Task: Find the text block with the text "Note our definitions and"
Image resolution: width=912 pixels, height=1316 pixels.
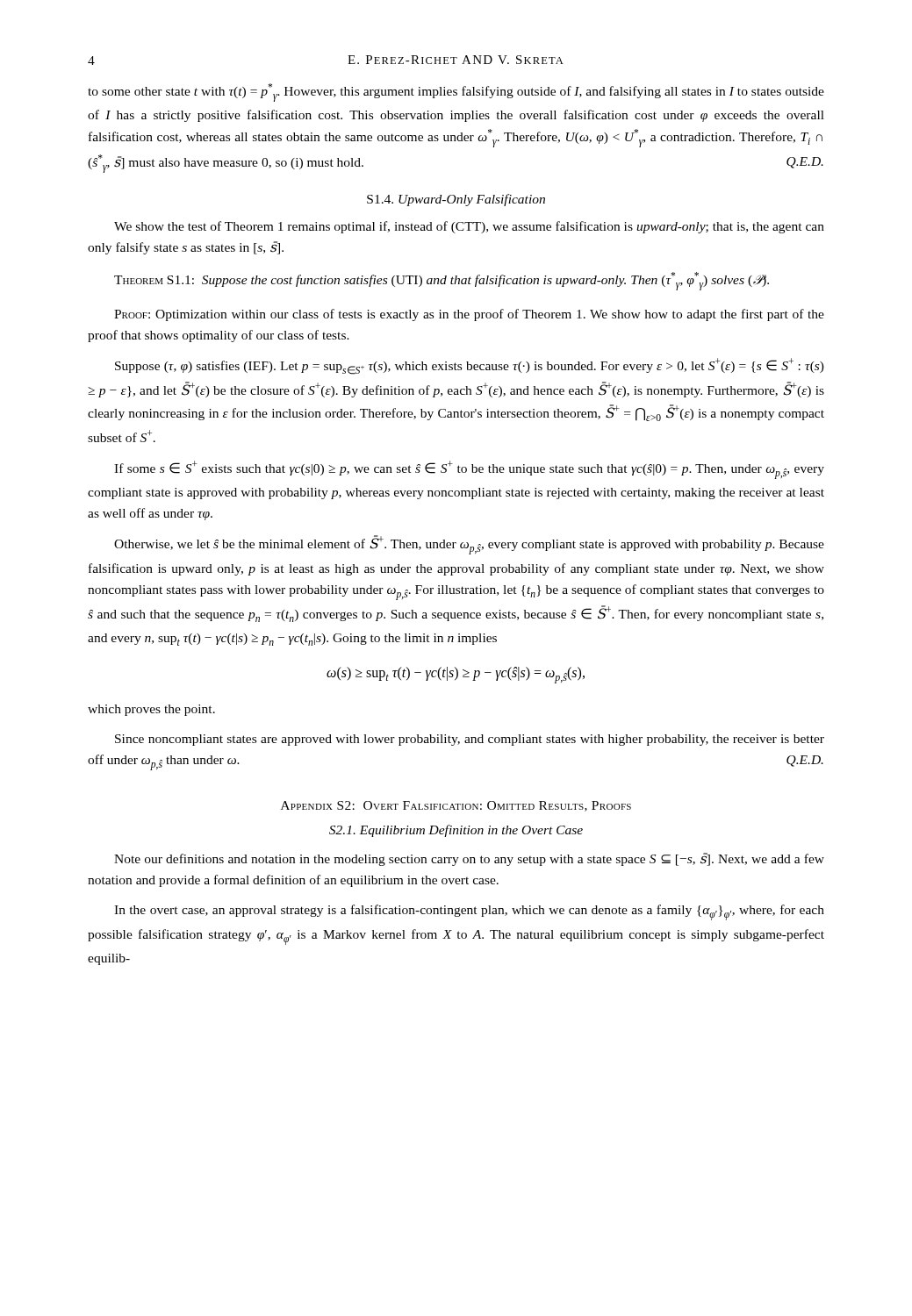Action: coord(456,909)
